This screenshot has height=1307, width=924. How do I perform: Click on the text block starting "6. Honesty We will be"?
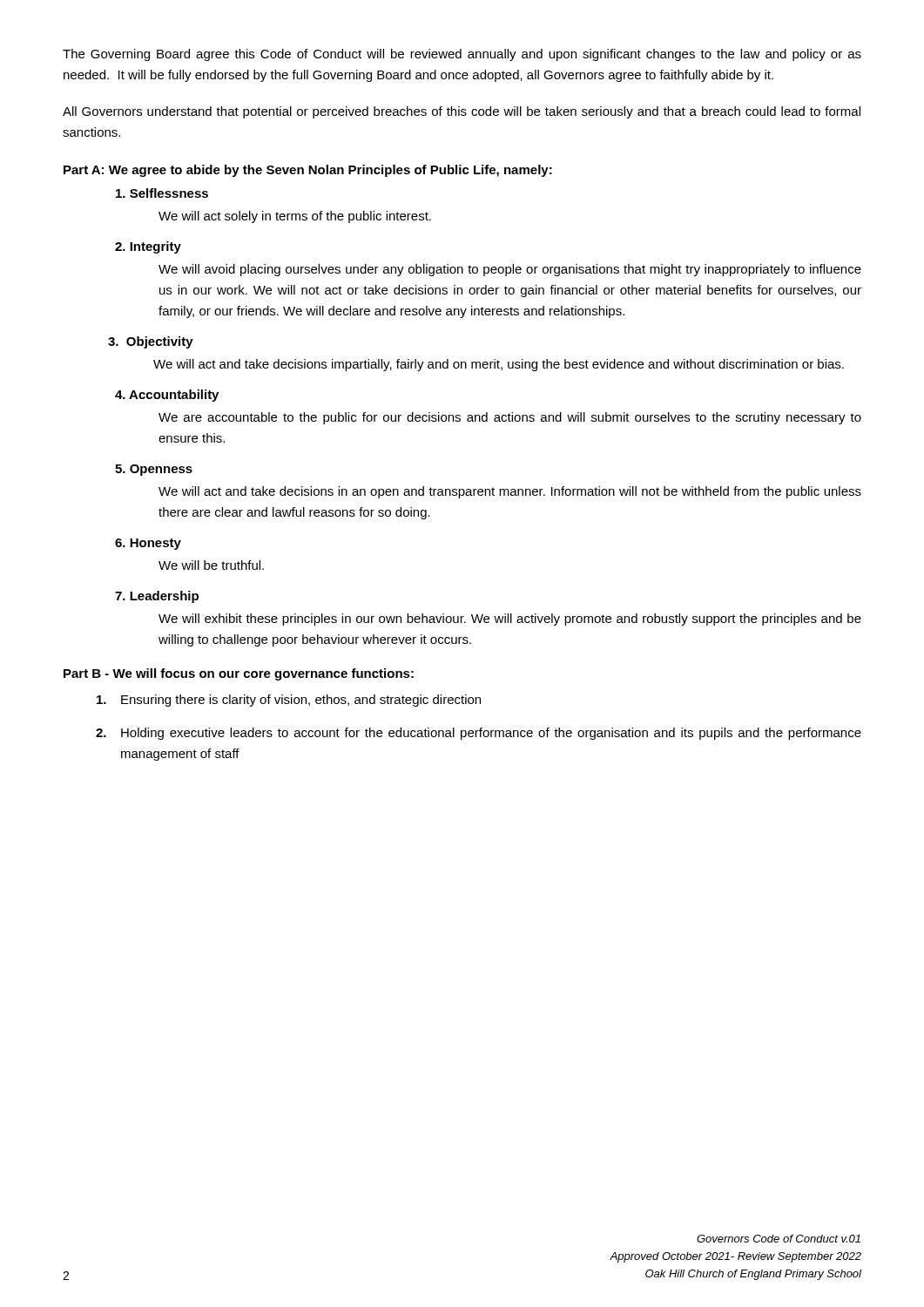[x=148, y=544]
